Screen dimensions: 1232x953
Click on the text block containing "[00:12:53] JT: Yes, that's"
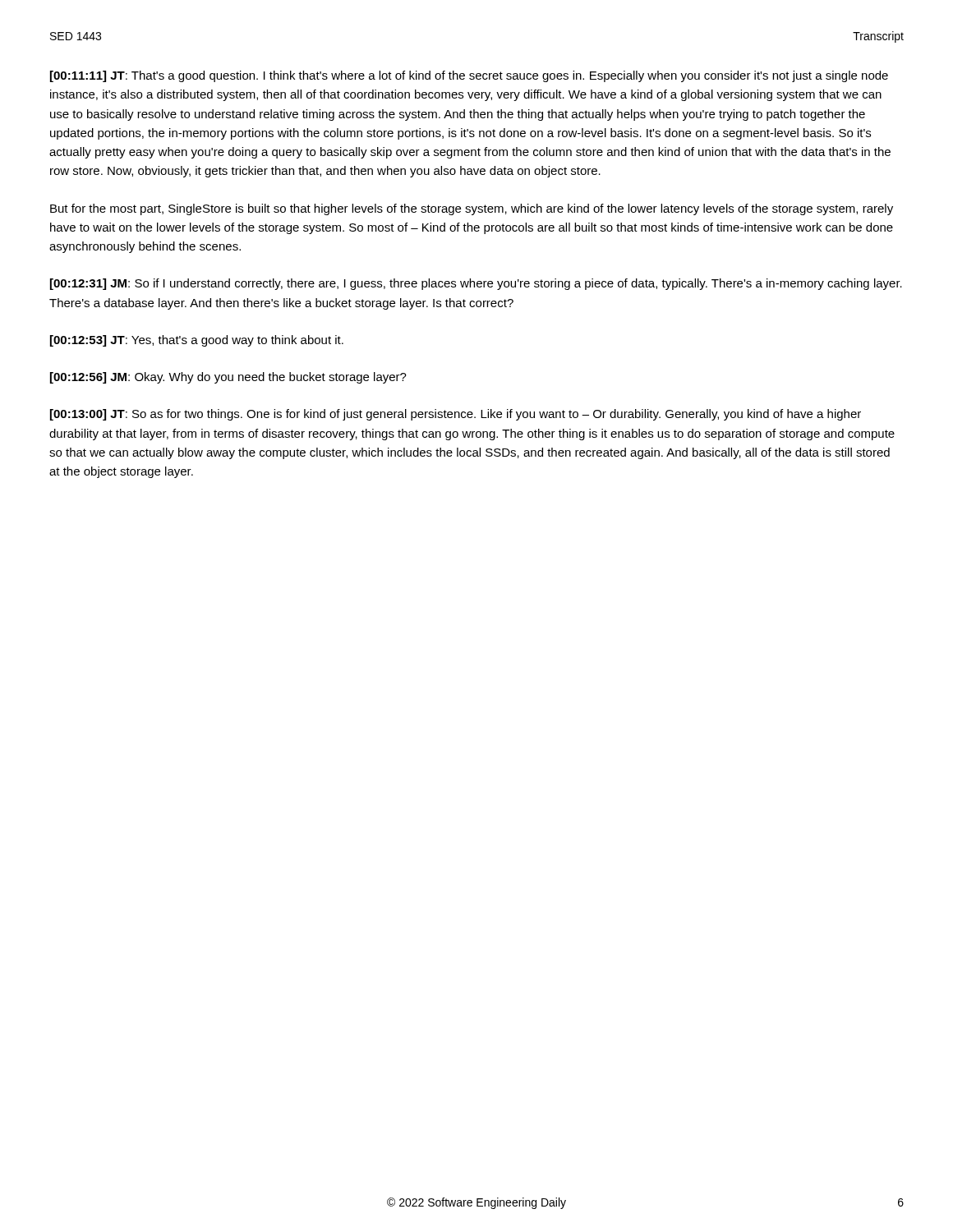(x=197, y=339)
